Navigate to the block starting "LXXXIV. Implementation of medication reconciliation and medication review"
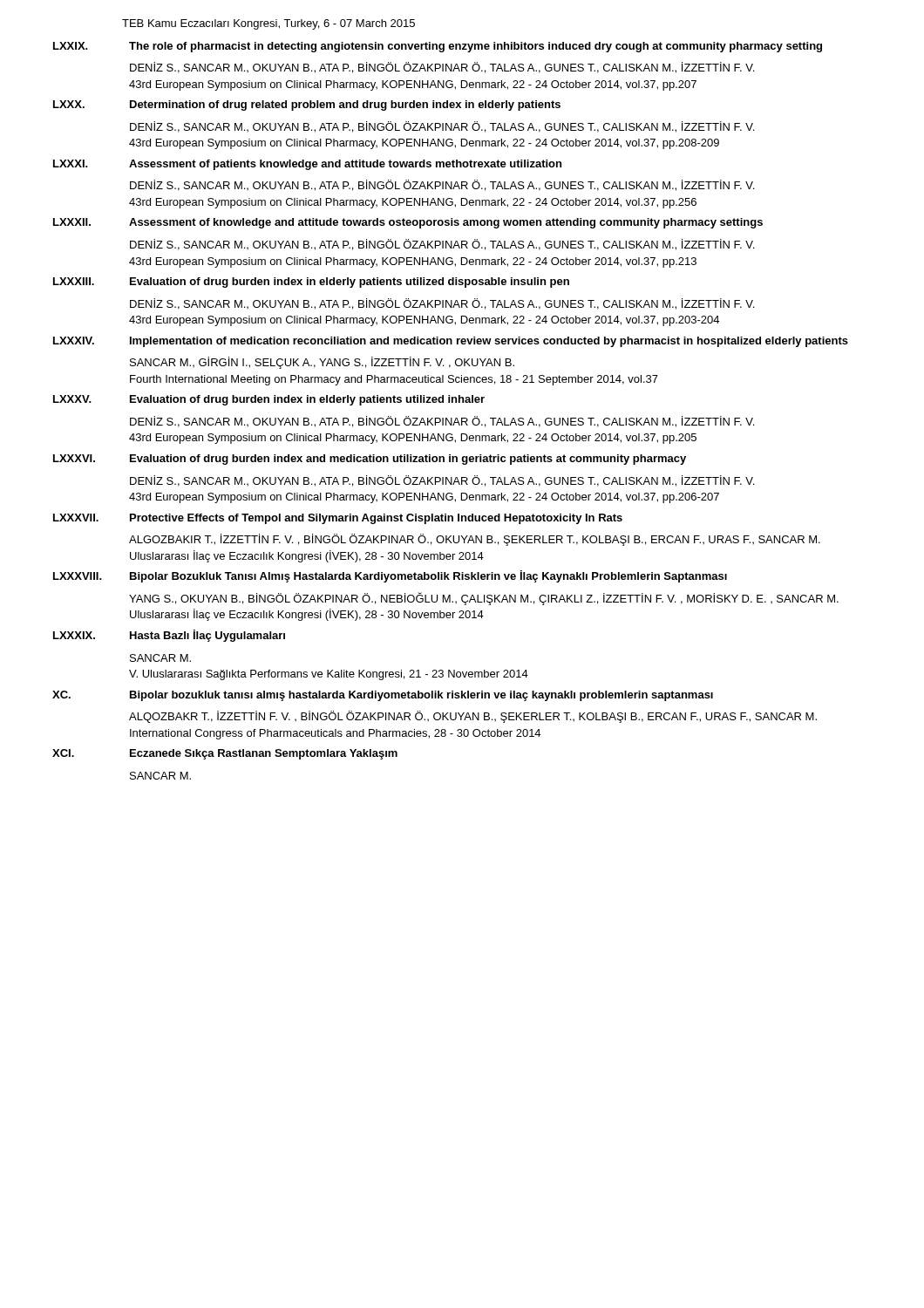 click(466, 341)
